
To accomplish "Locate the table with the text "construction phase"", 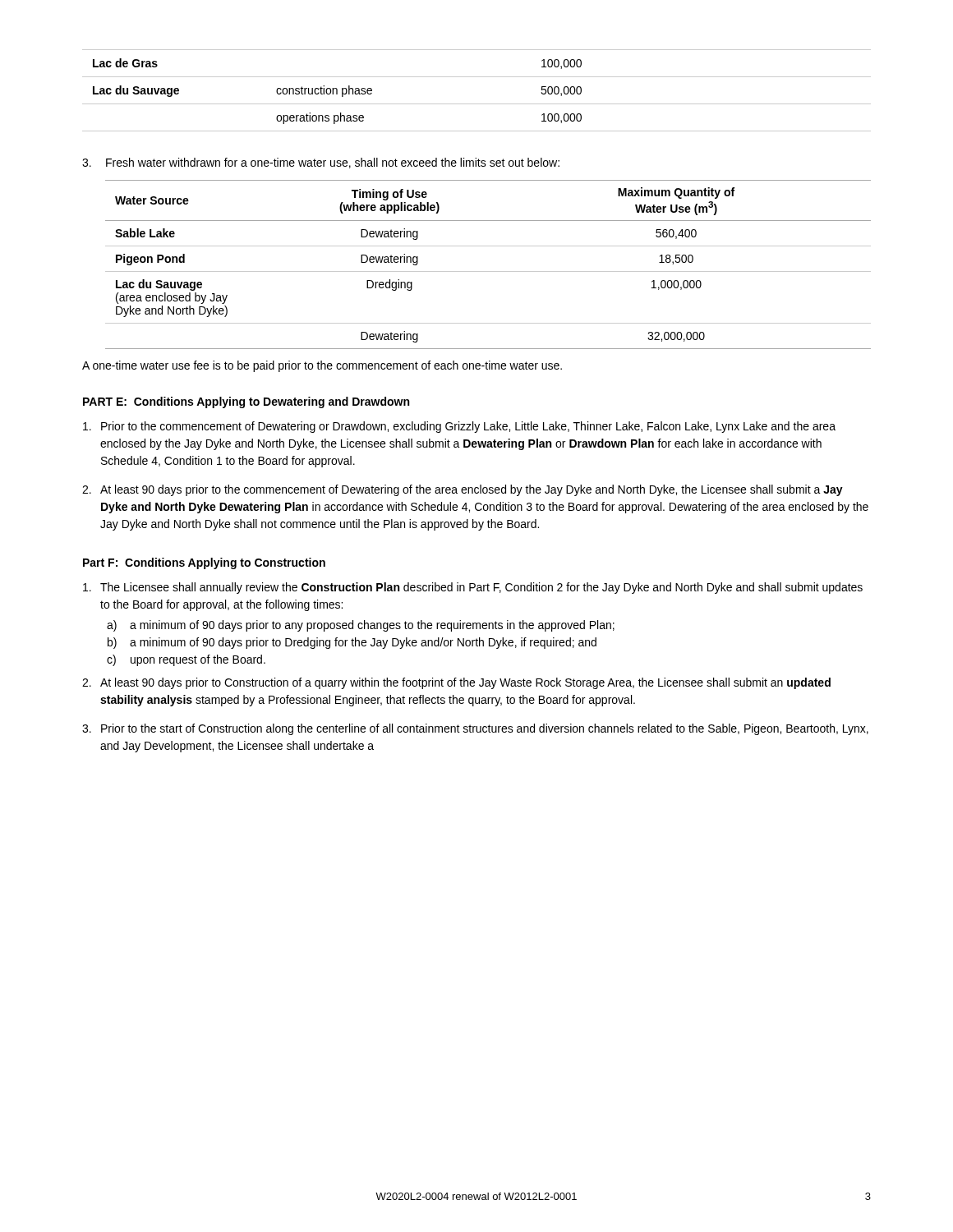I will tap(476, 90).
